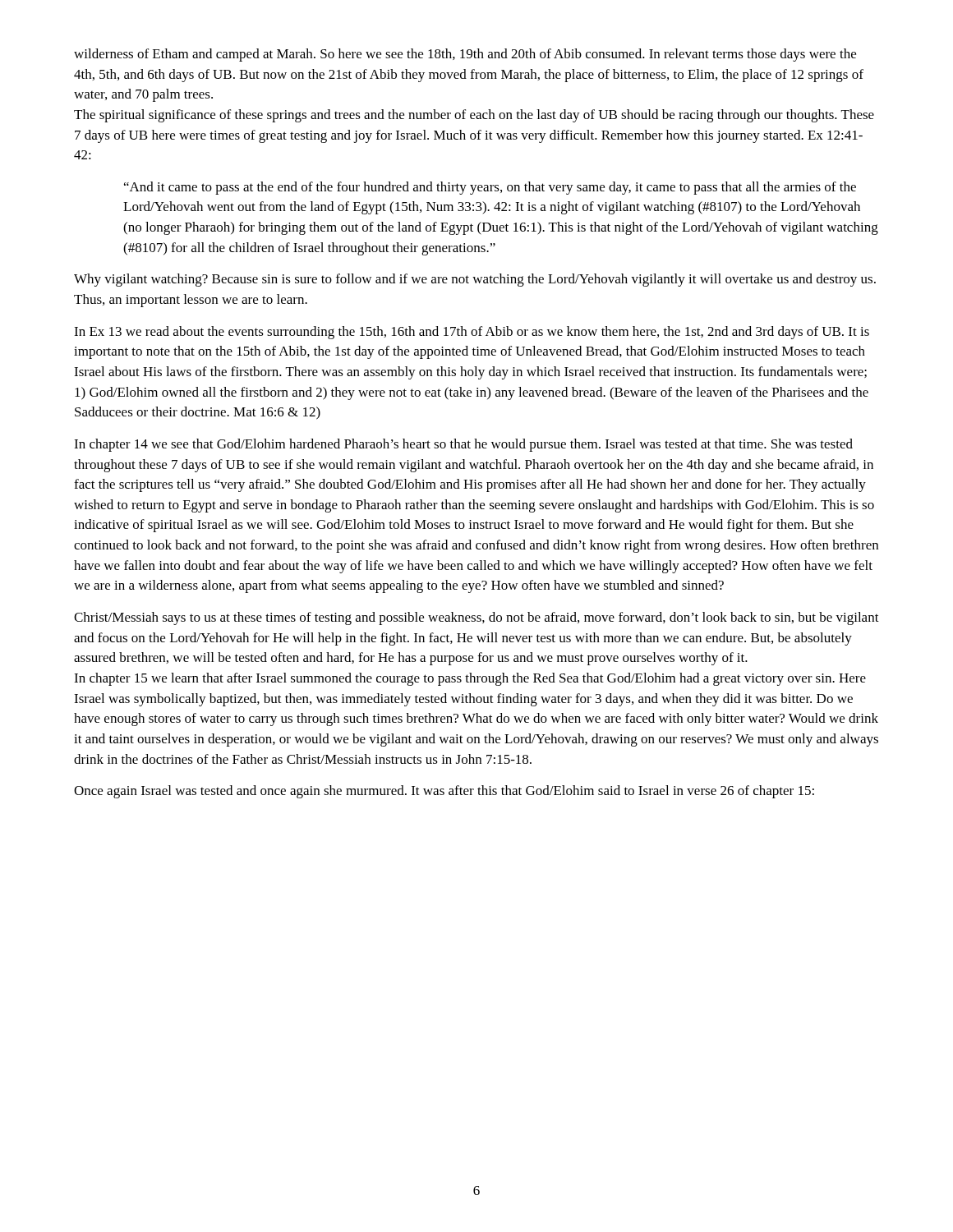
Task: Select the element starting "Christ/Messiah says to us at"
Action: 476,688
